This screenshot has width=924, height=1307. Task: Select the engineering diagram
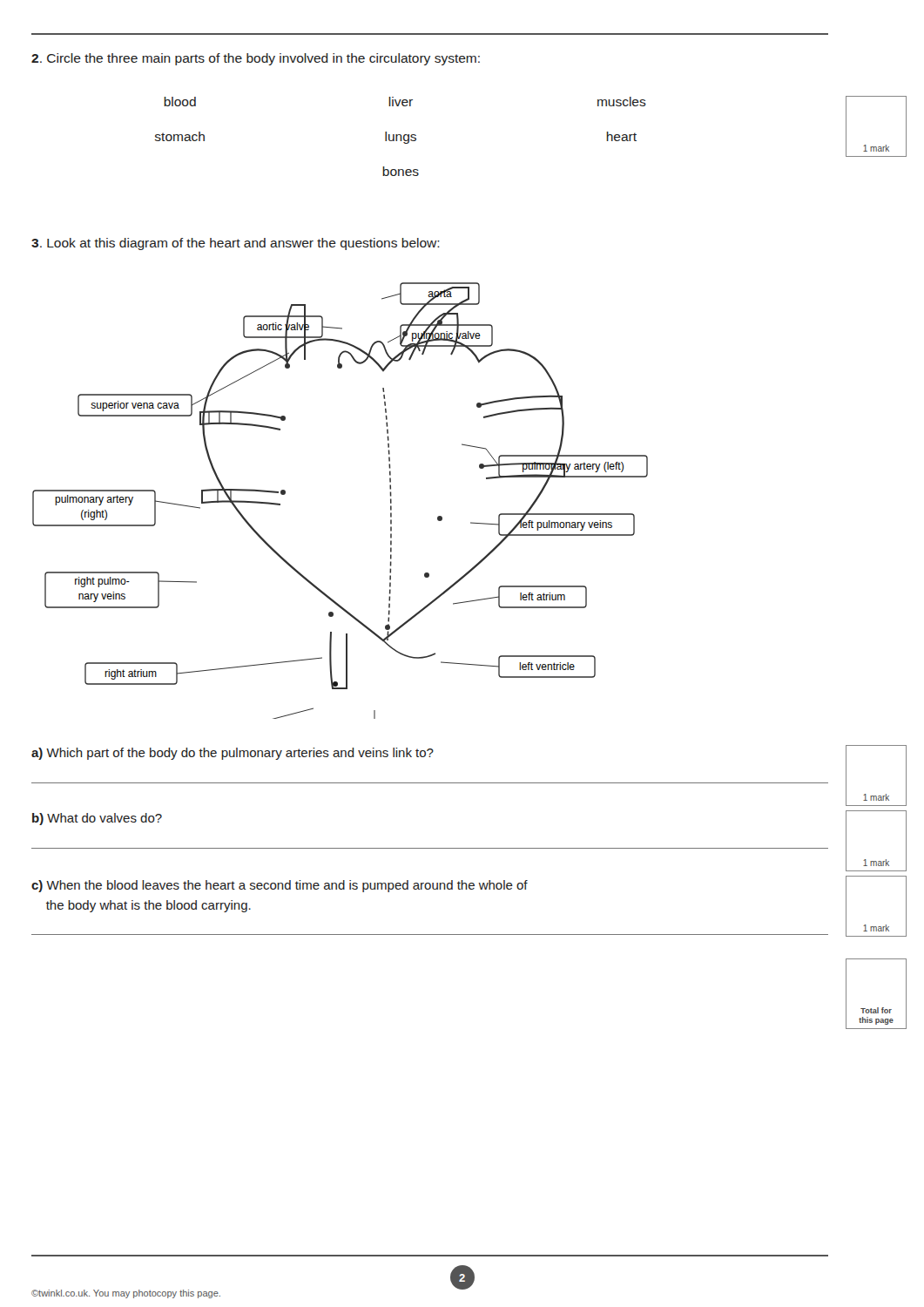point(392,492)
